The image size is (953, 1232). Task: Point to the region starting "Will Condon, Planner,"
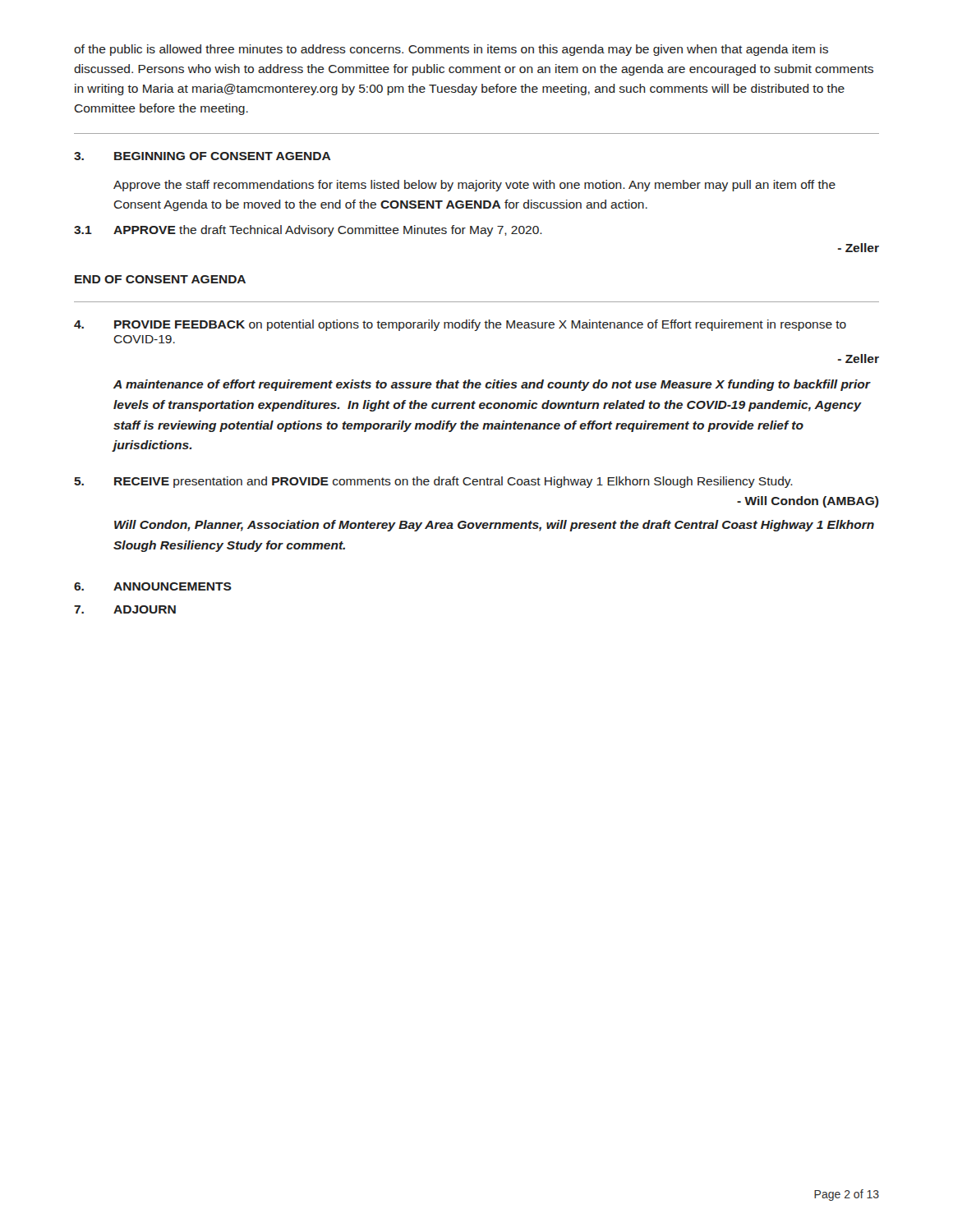[x=494, y=535]
